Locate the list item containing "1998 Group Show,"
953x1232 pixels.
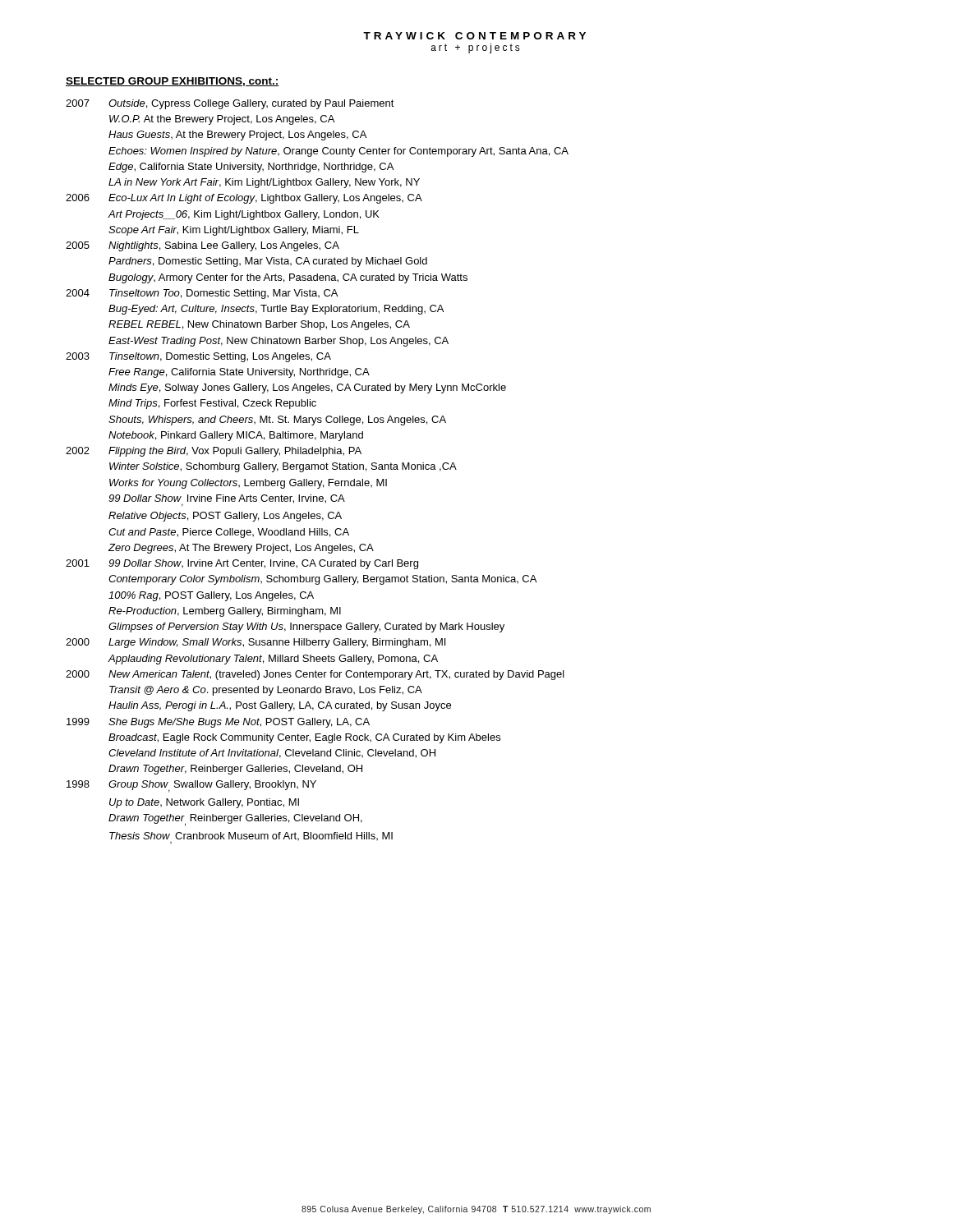191,786
